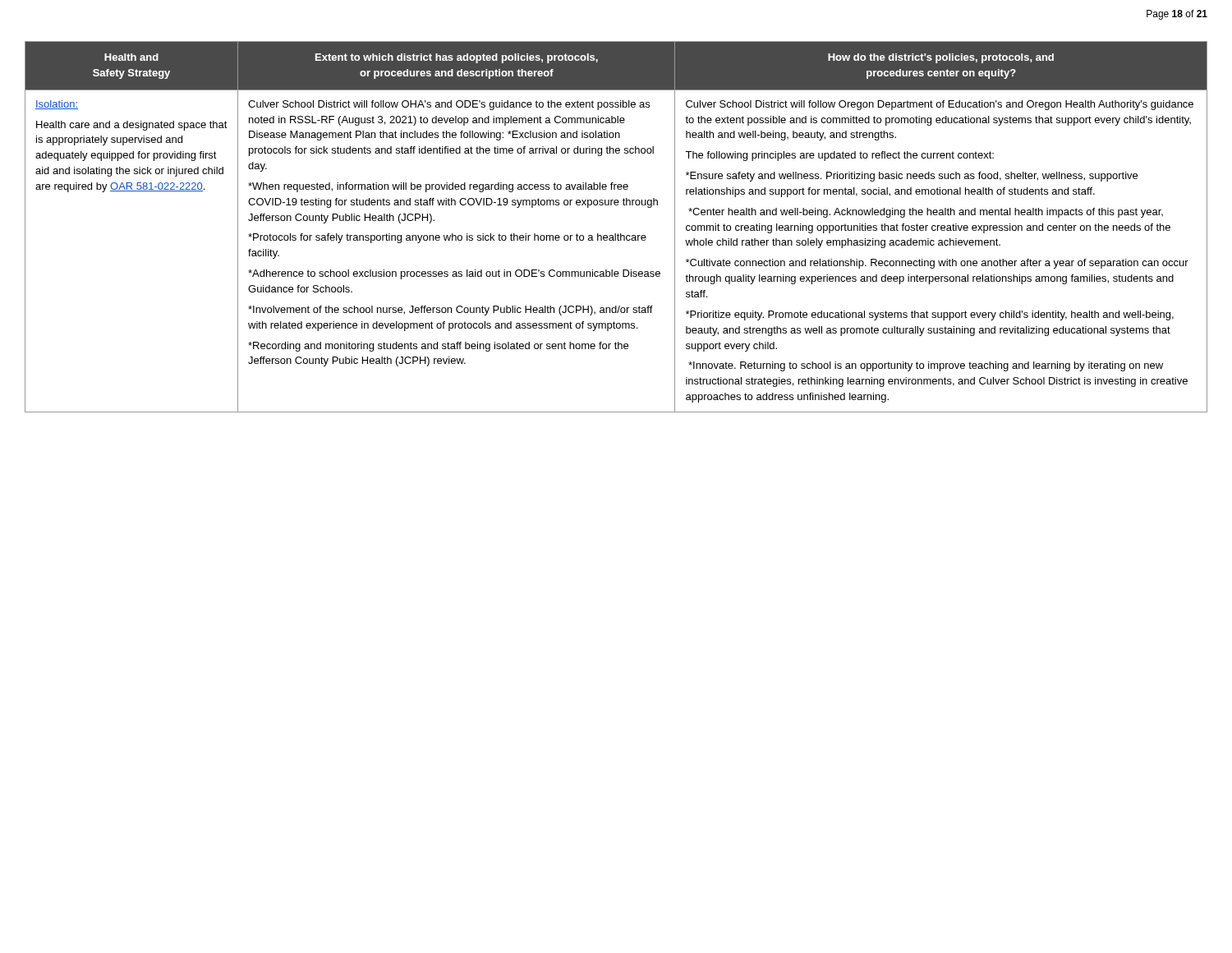Select the table that reads "Health and Safety Strategy"
This screenshot has width=1232, height=953.
[616, 227]
